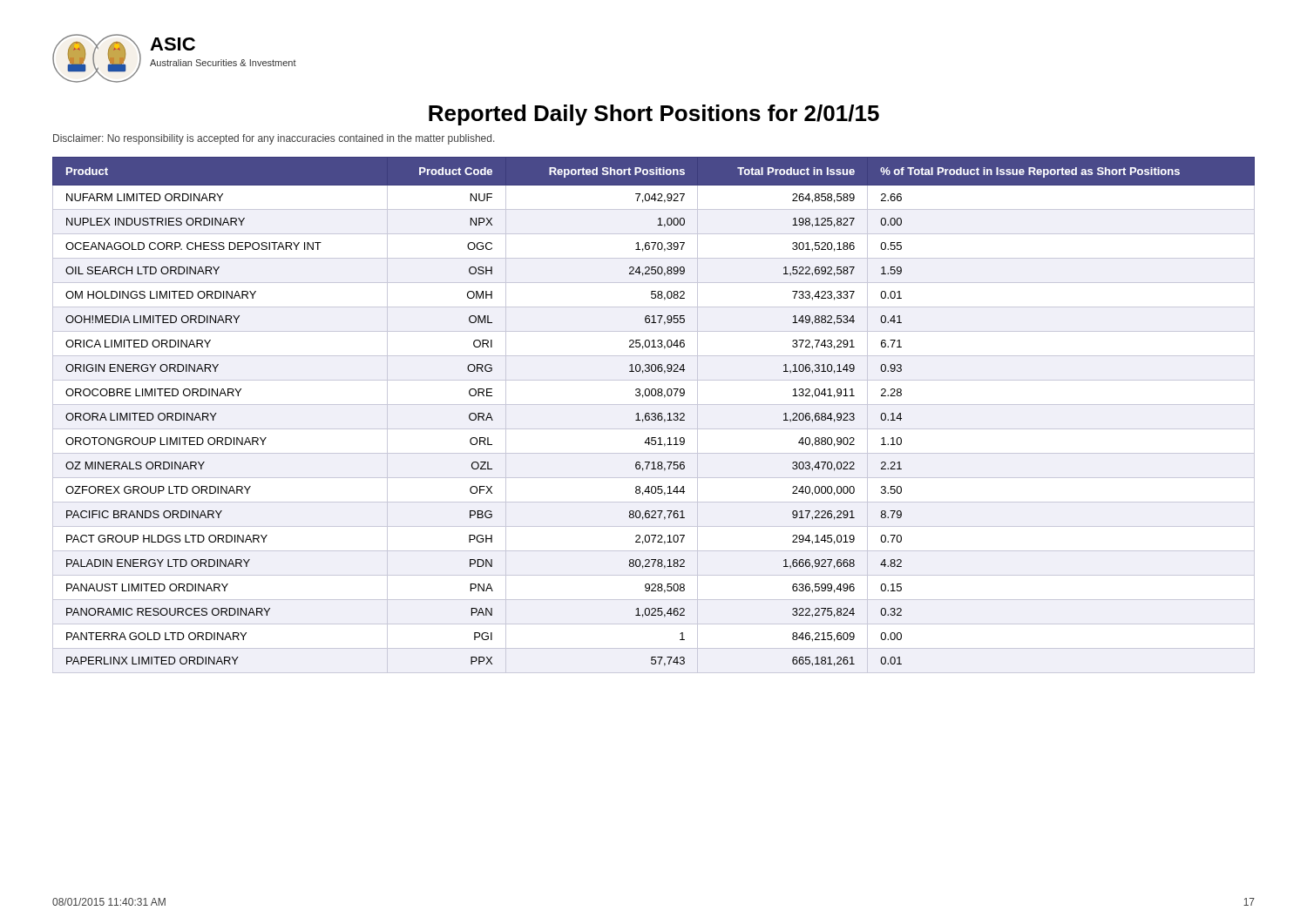The width and height of the screenshot is (1307, 924).
Task: Click on the text block with the text "Disclaimer: No responsibility is accepted for any inaccuracies"
Action: tap(274, 139)
